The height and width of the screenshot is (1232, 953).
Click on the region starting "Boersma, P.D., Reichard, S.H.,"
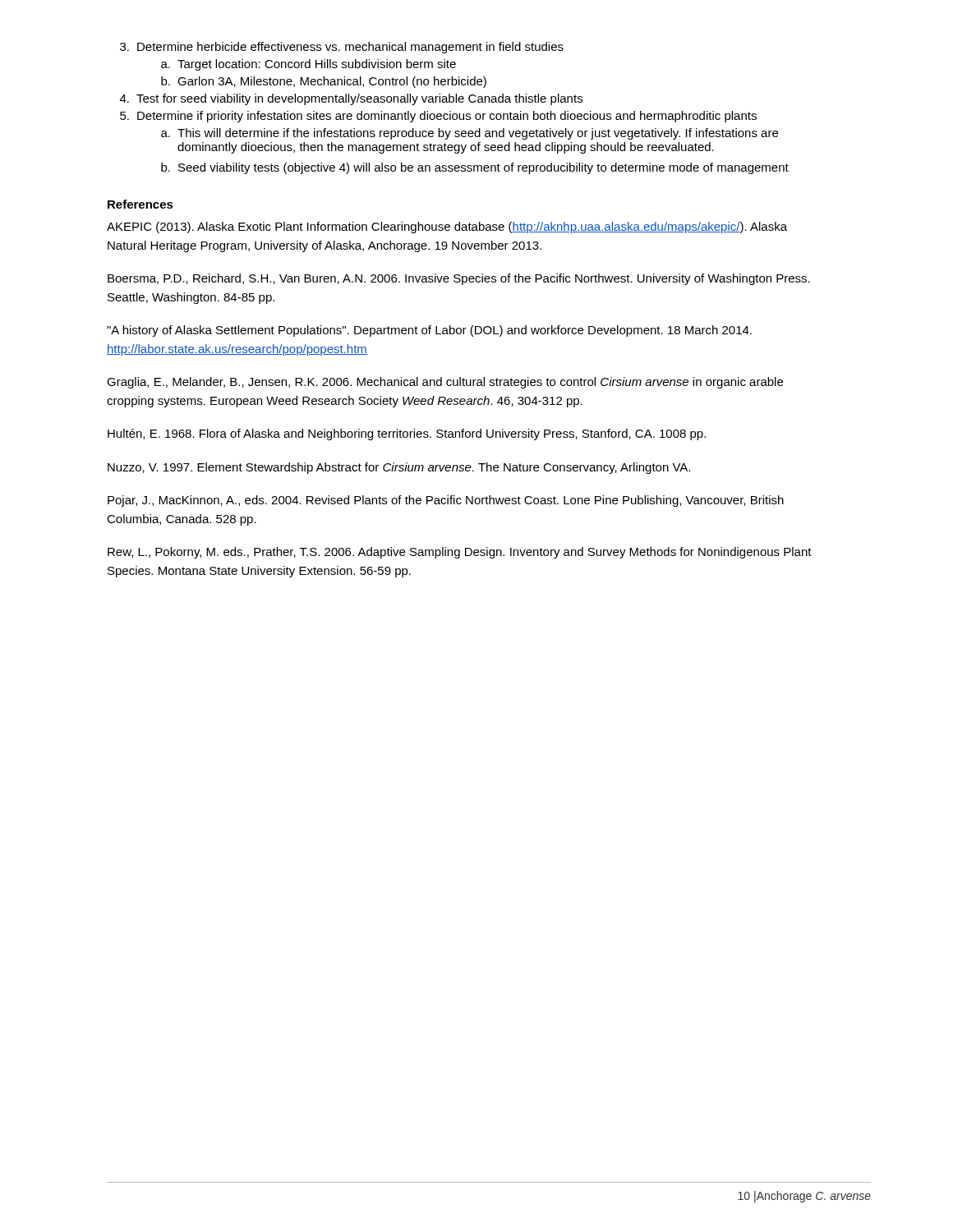(x=459, y=287)
